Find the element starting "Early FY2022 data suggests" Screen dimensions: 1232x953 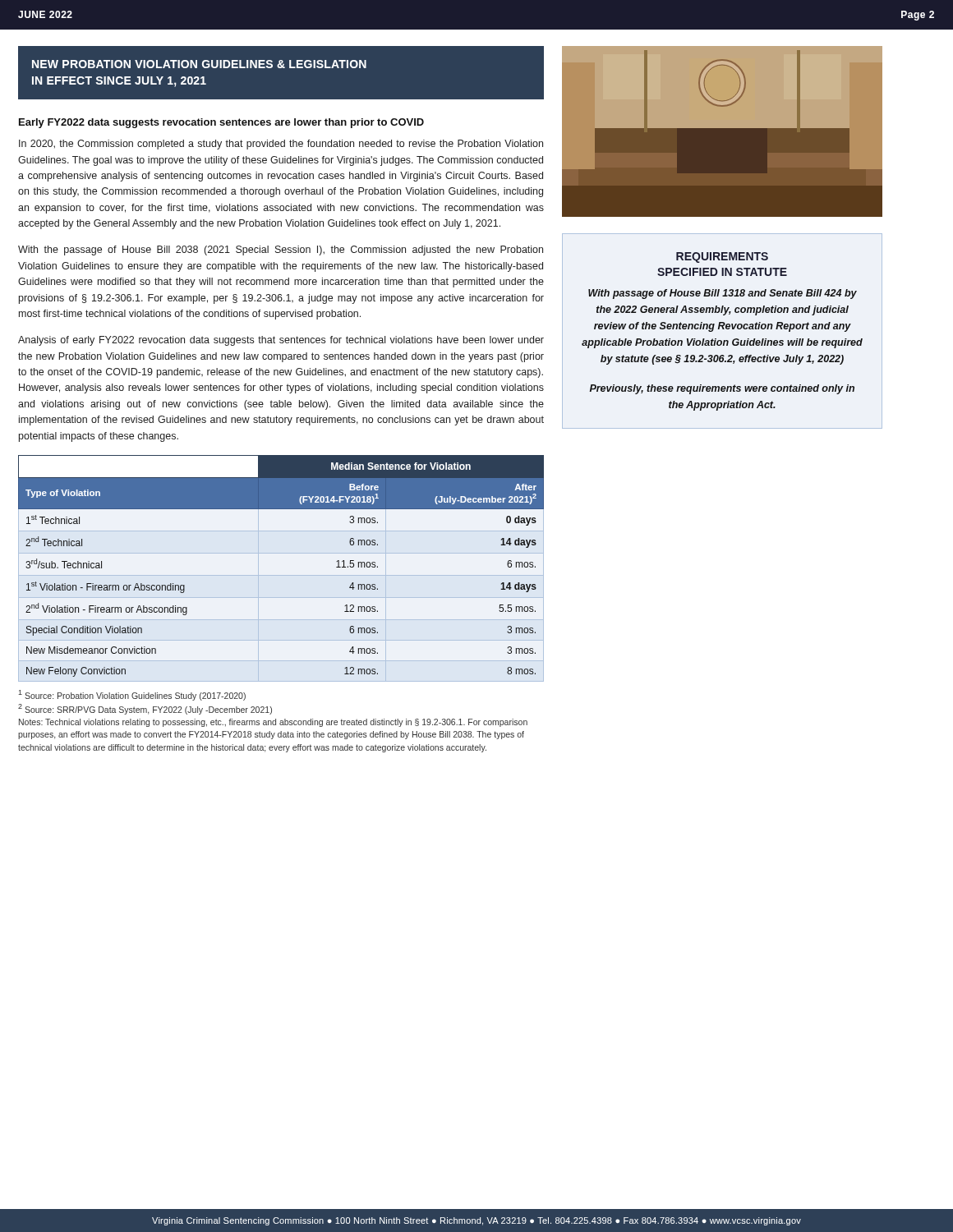tap(221, 122)
